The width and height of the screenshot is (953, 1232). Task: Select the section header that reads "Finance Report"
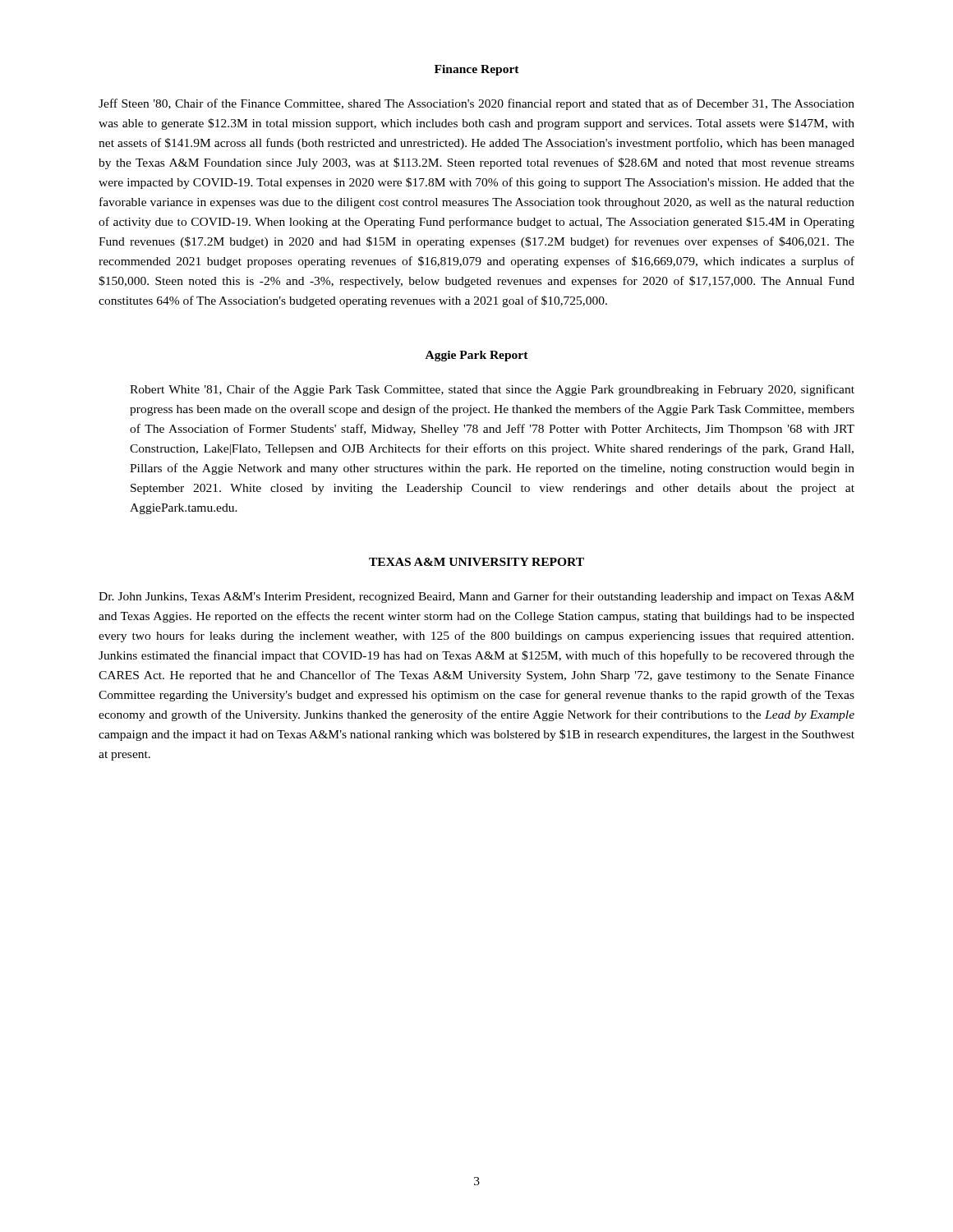click(476, 69)
